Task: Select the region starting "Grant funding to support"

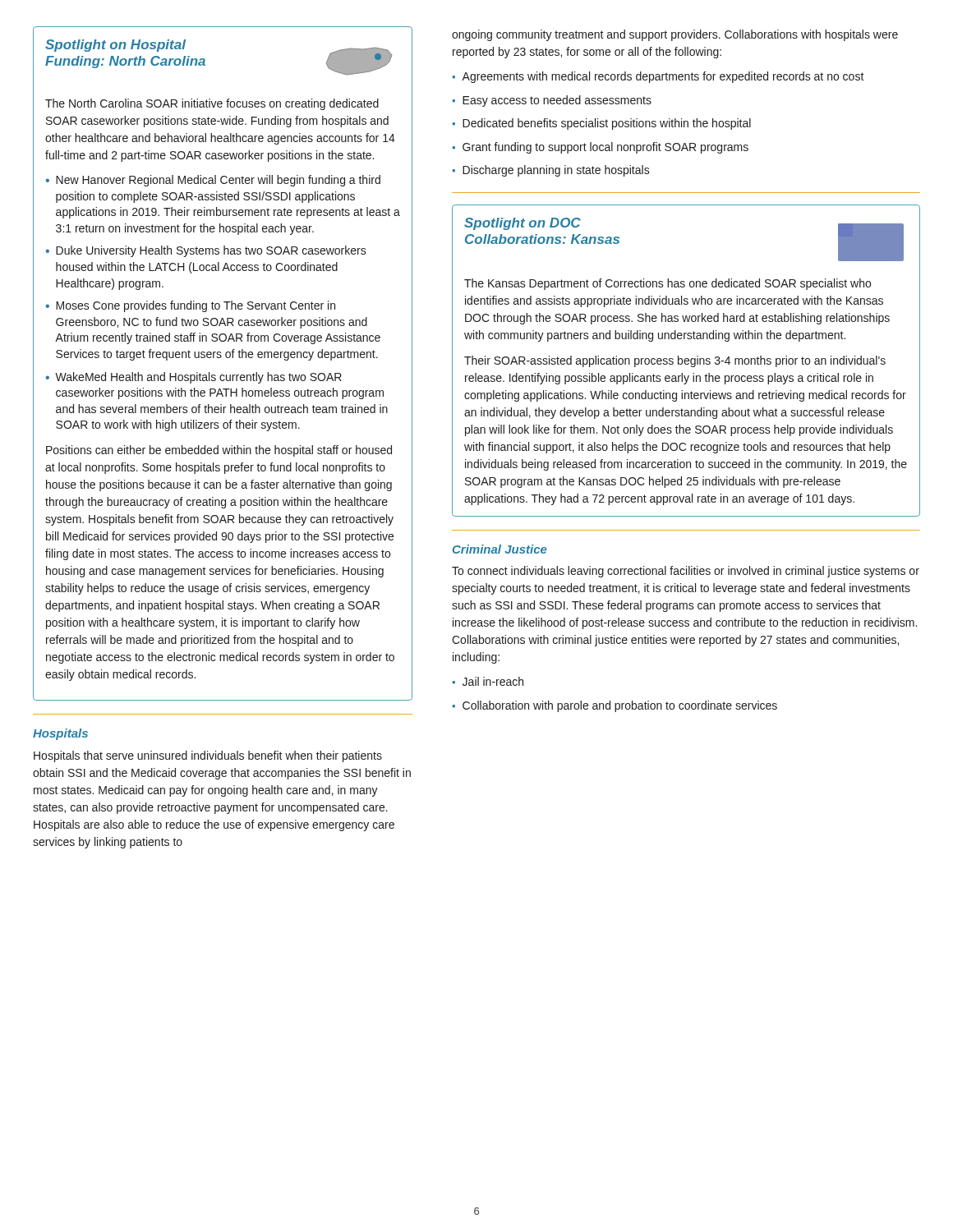Action: pos(605,147)
